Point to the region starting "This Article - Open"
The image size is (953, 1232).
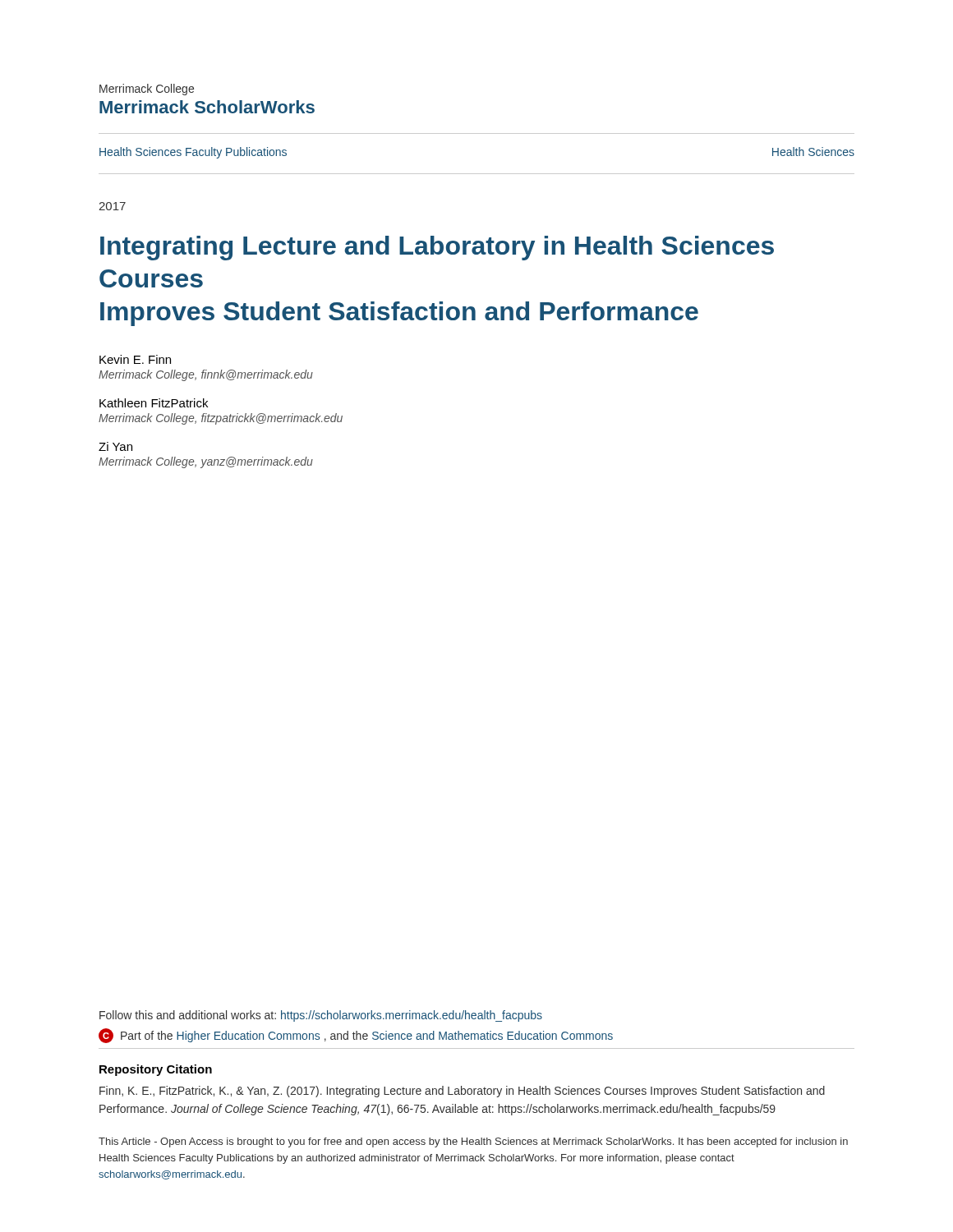click(473, 1157)
